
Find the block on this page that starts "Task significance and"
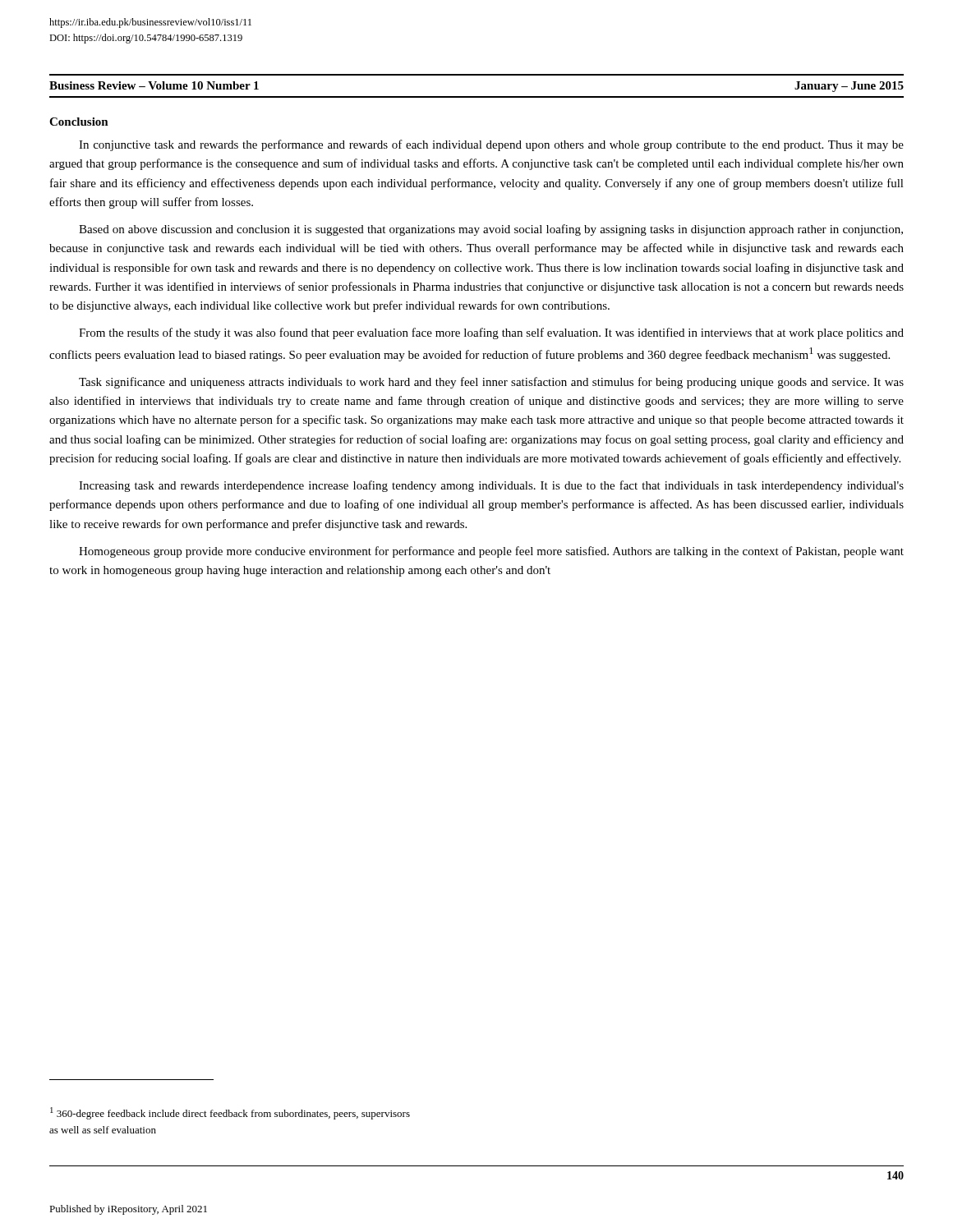tap(476, 420)
